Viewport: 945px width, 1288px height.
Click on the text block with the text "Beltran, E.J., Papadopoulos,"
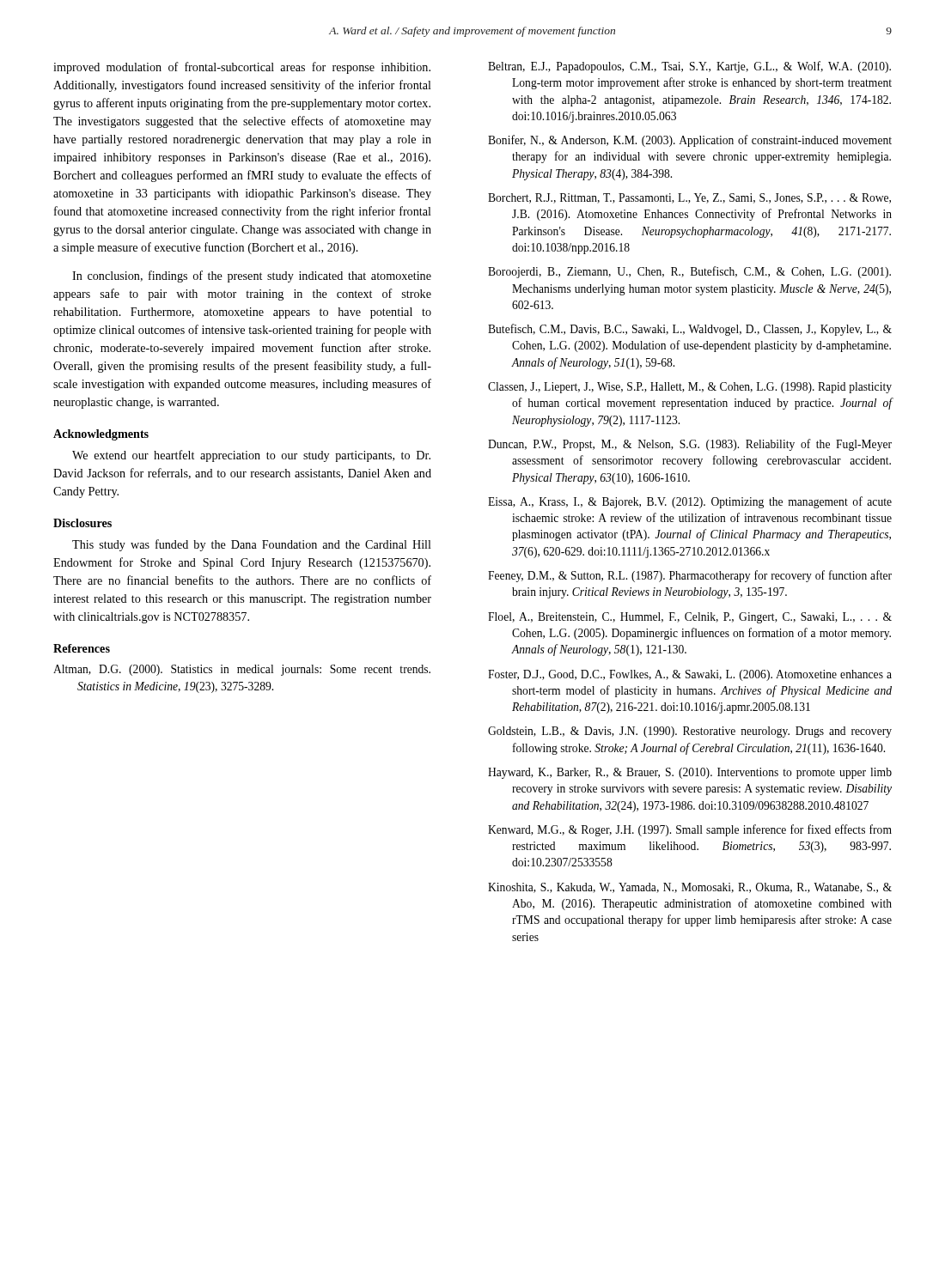[690, 91]
